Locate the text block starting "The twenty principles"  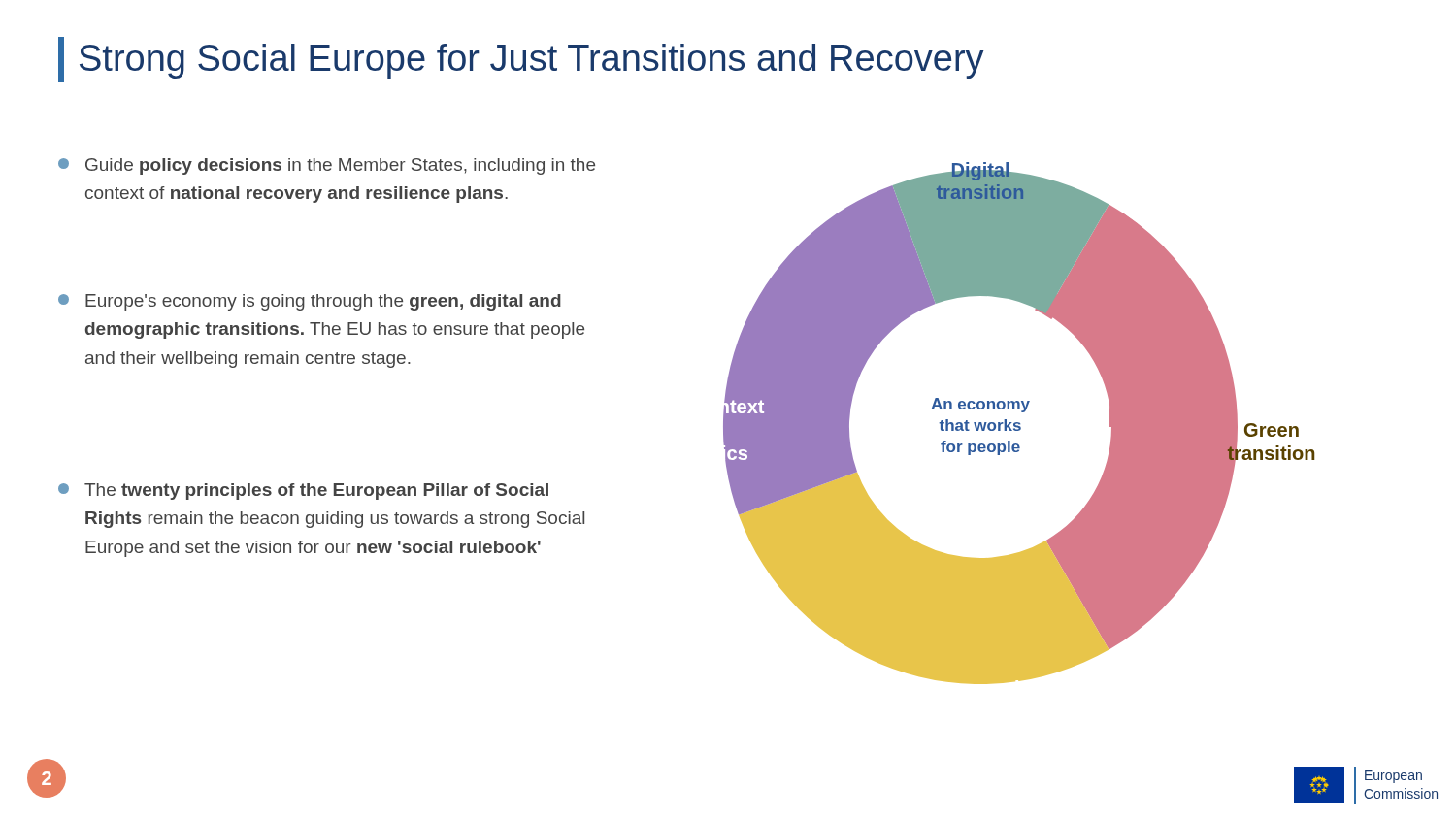tap(330, 518)
